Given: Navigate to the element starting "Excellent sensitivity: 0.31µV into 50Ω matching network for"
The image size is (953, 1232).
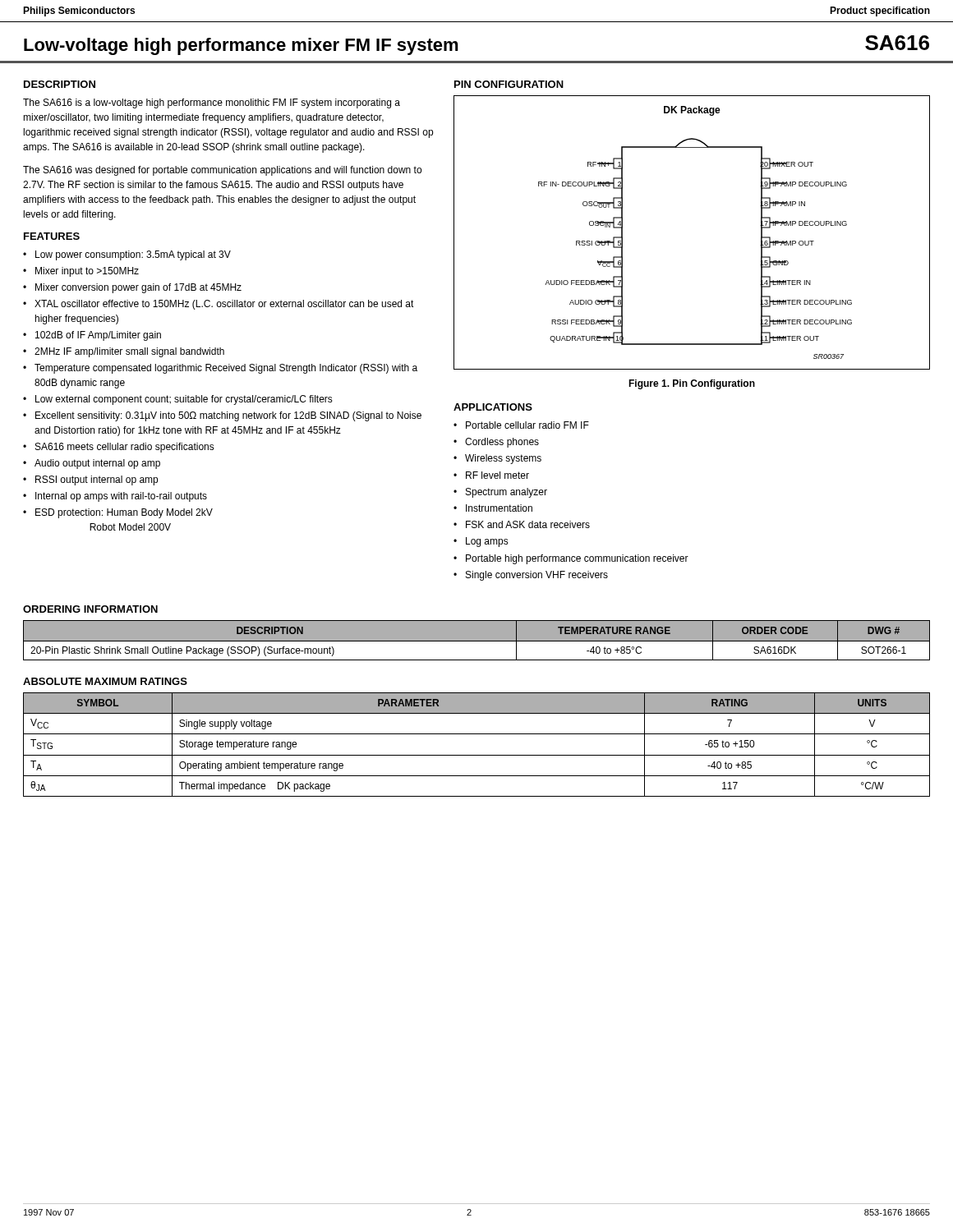Looking at the screenshot, I should click(228, 423).
